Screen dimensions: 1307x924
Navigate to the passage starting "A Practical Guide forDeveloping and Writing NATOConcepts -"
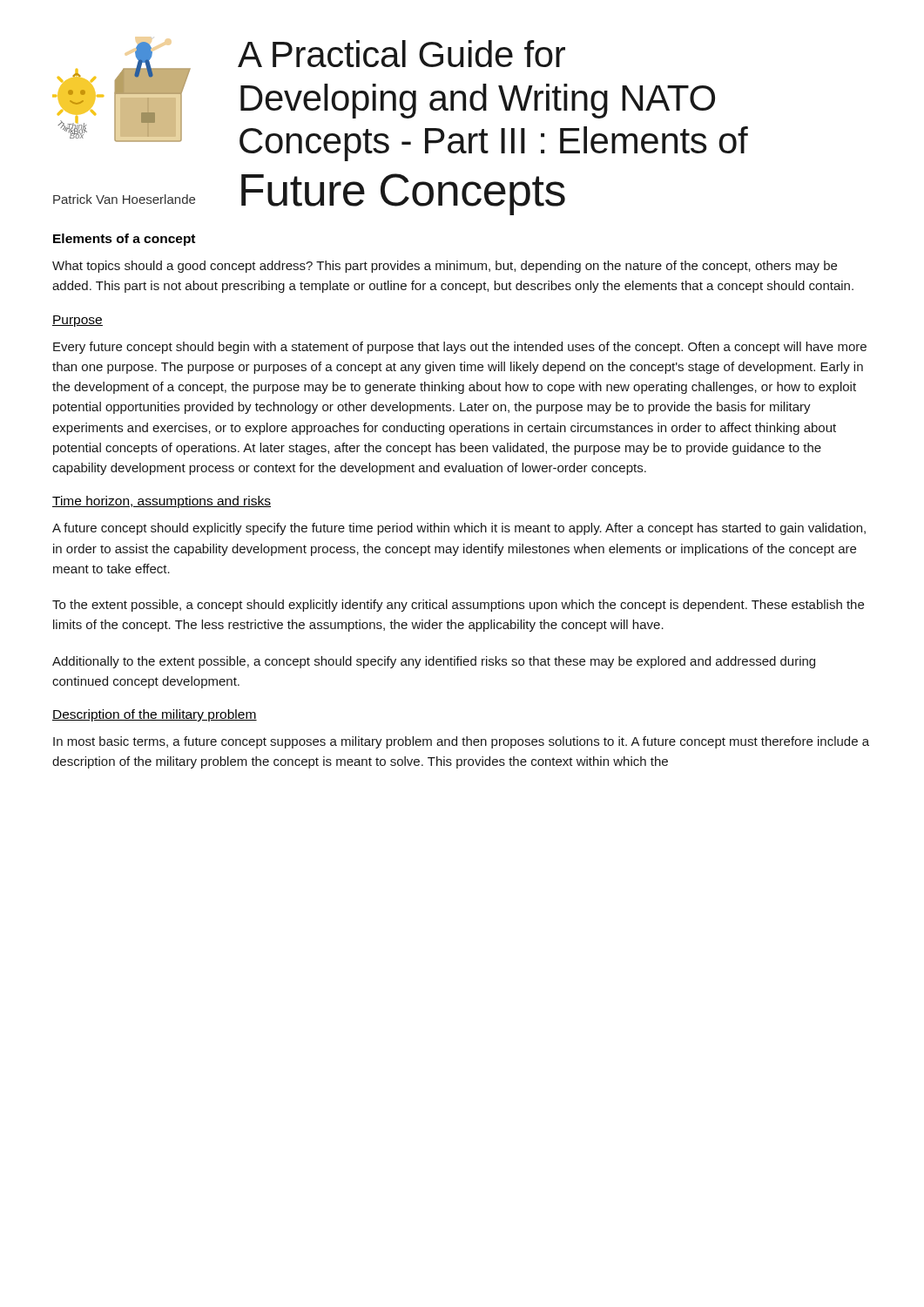coord(555,124)
